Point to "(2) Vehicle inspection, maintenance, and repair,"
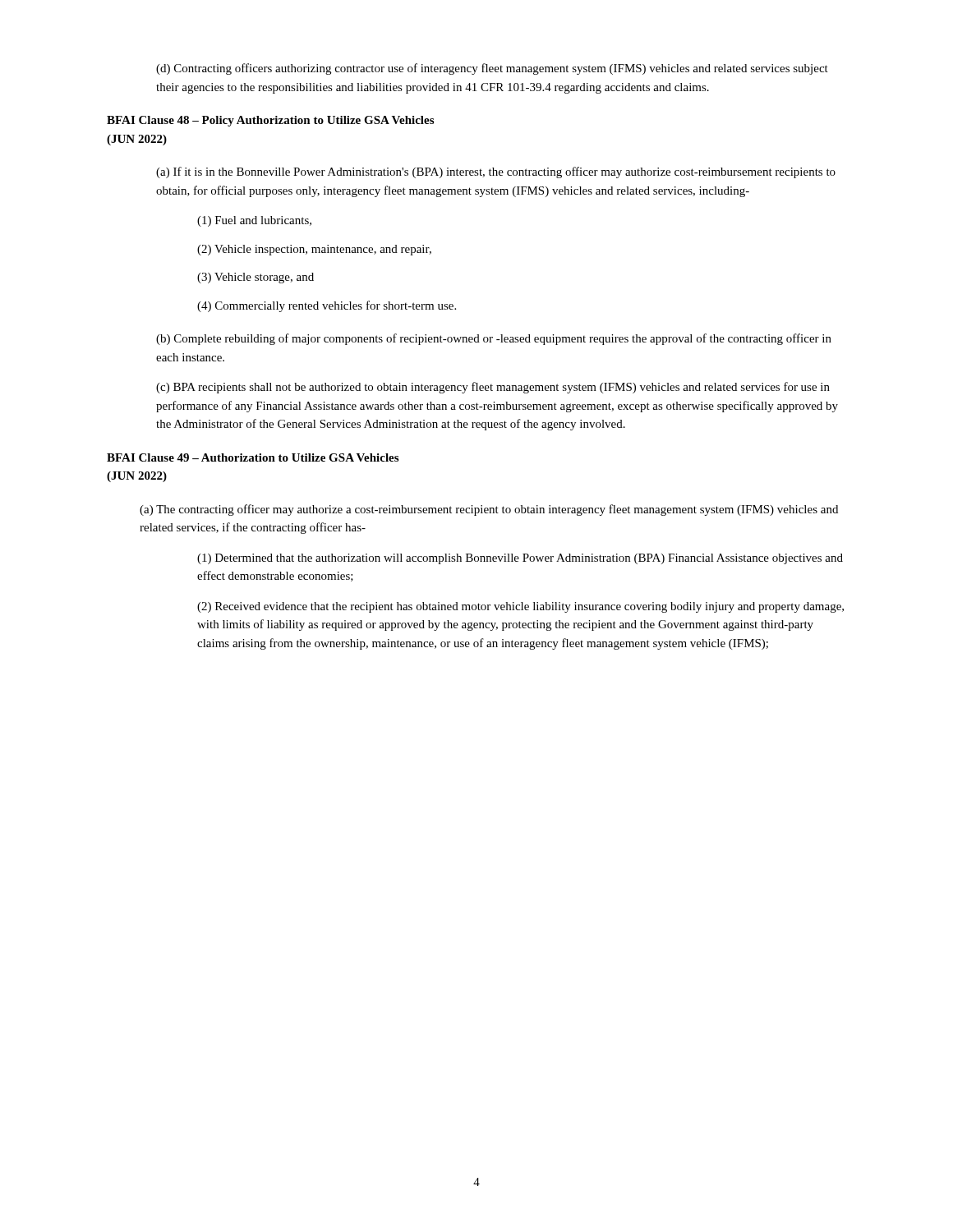 (x=315, y=248)
